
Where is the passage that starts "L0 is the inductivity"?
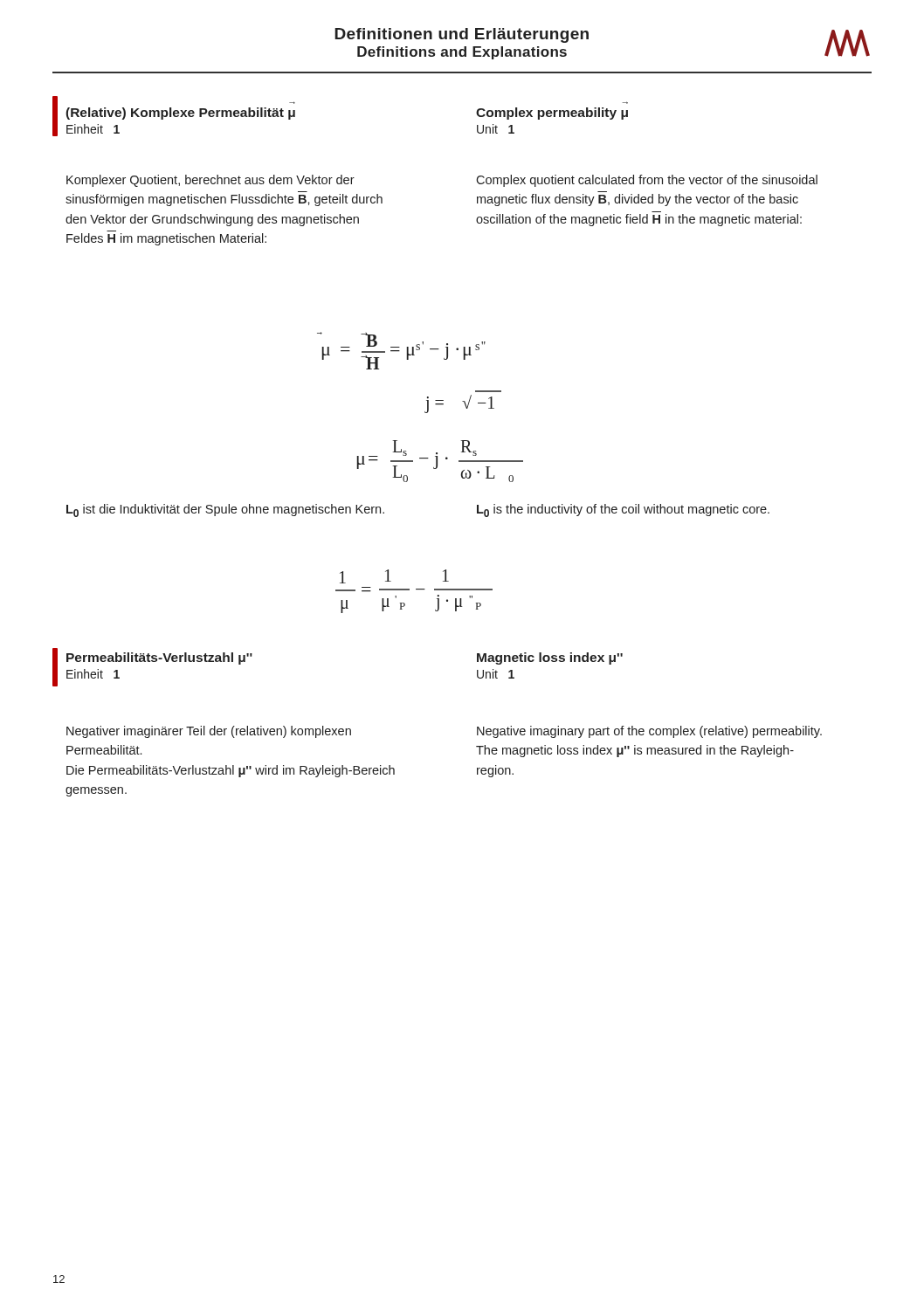point(623,511)
